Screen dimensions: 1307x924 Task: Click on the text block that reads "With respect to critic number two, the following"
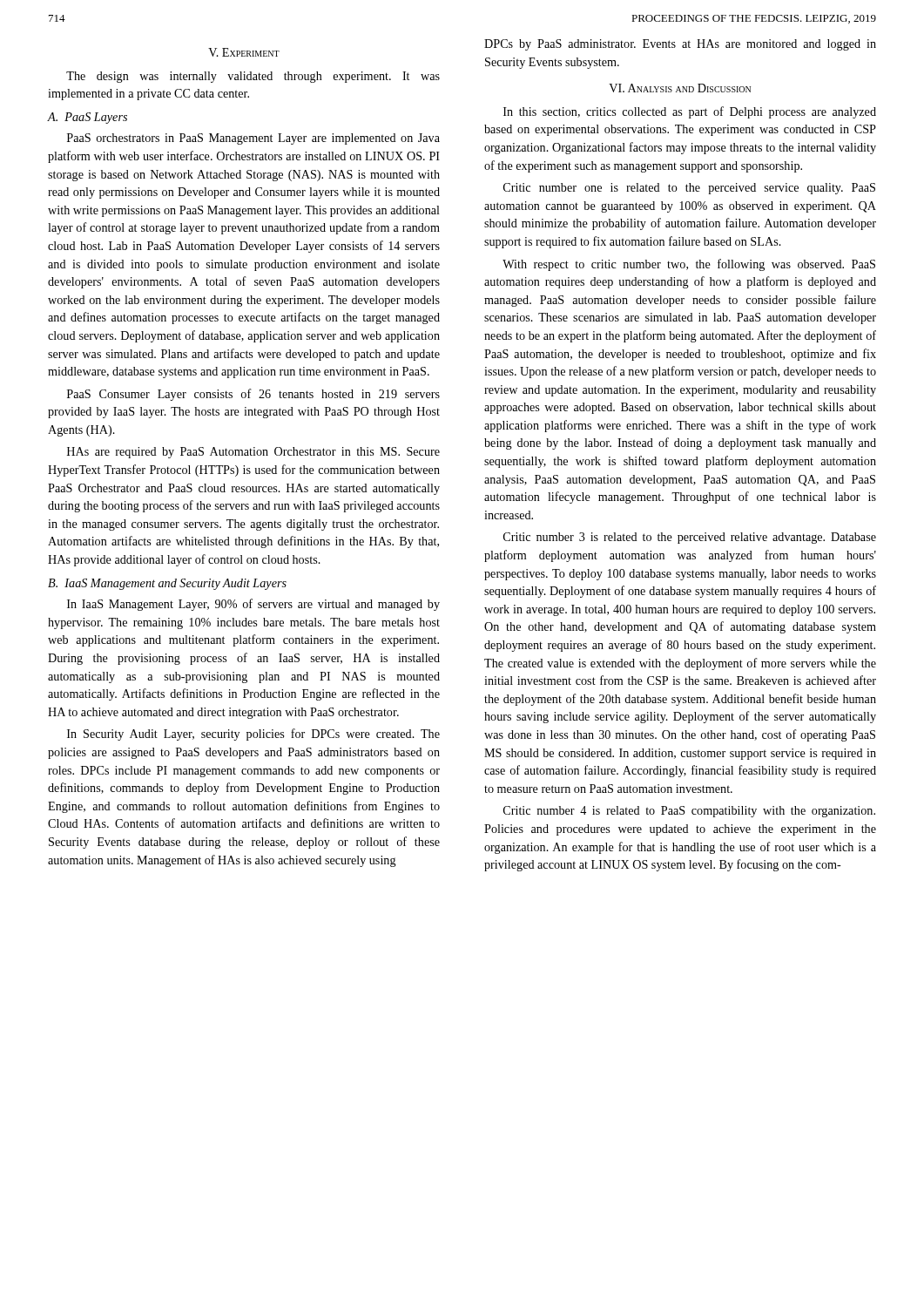680,389
